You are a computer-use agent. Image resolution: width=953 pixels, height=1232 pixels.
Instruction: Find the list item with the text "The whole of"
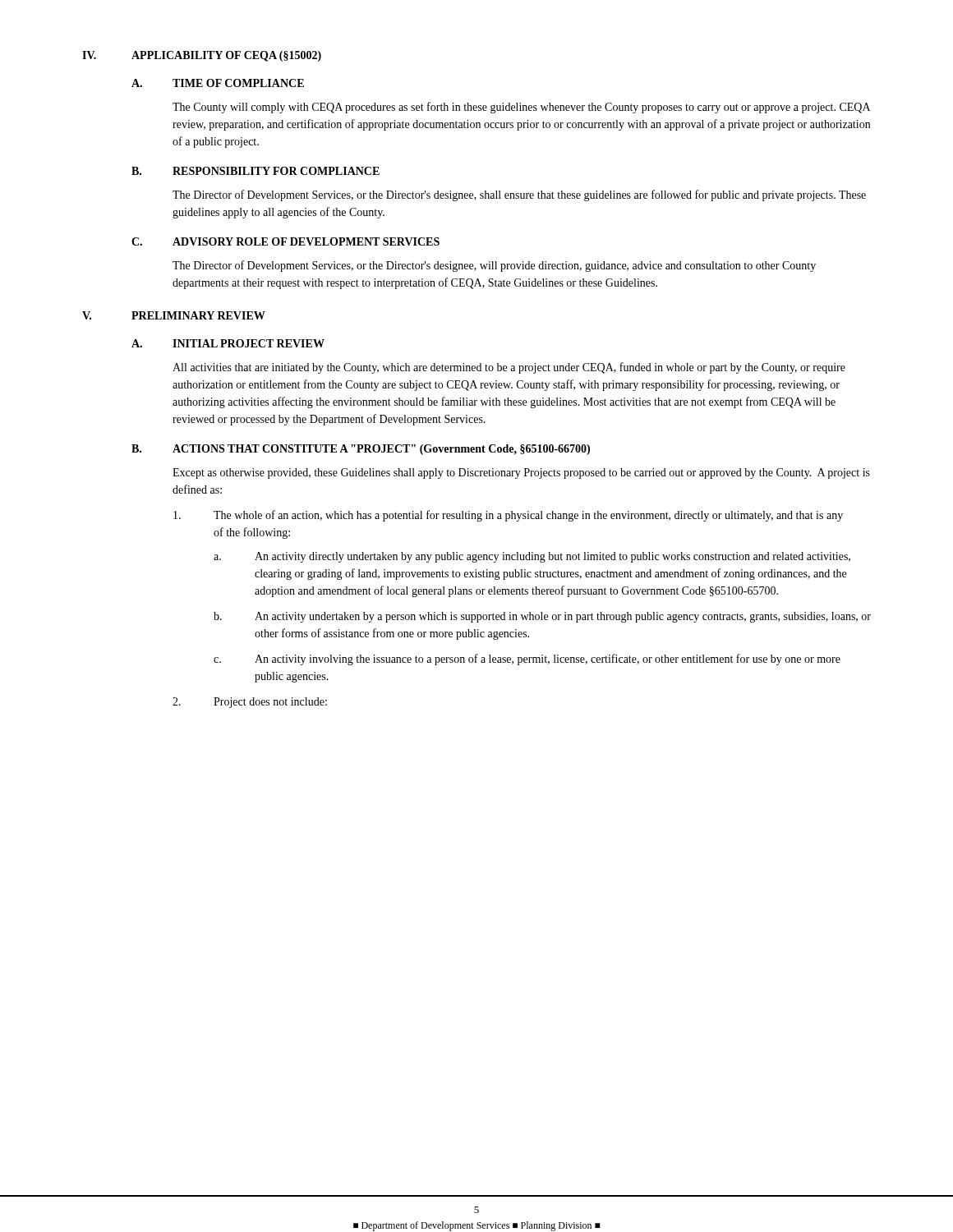[522, 524]
